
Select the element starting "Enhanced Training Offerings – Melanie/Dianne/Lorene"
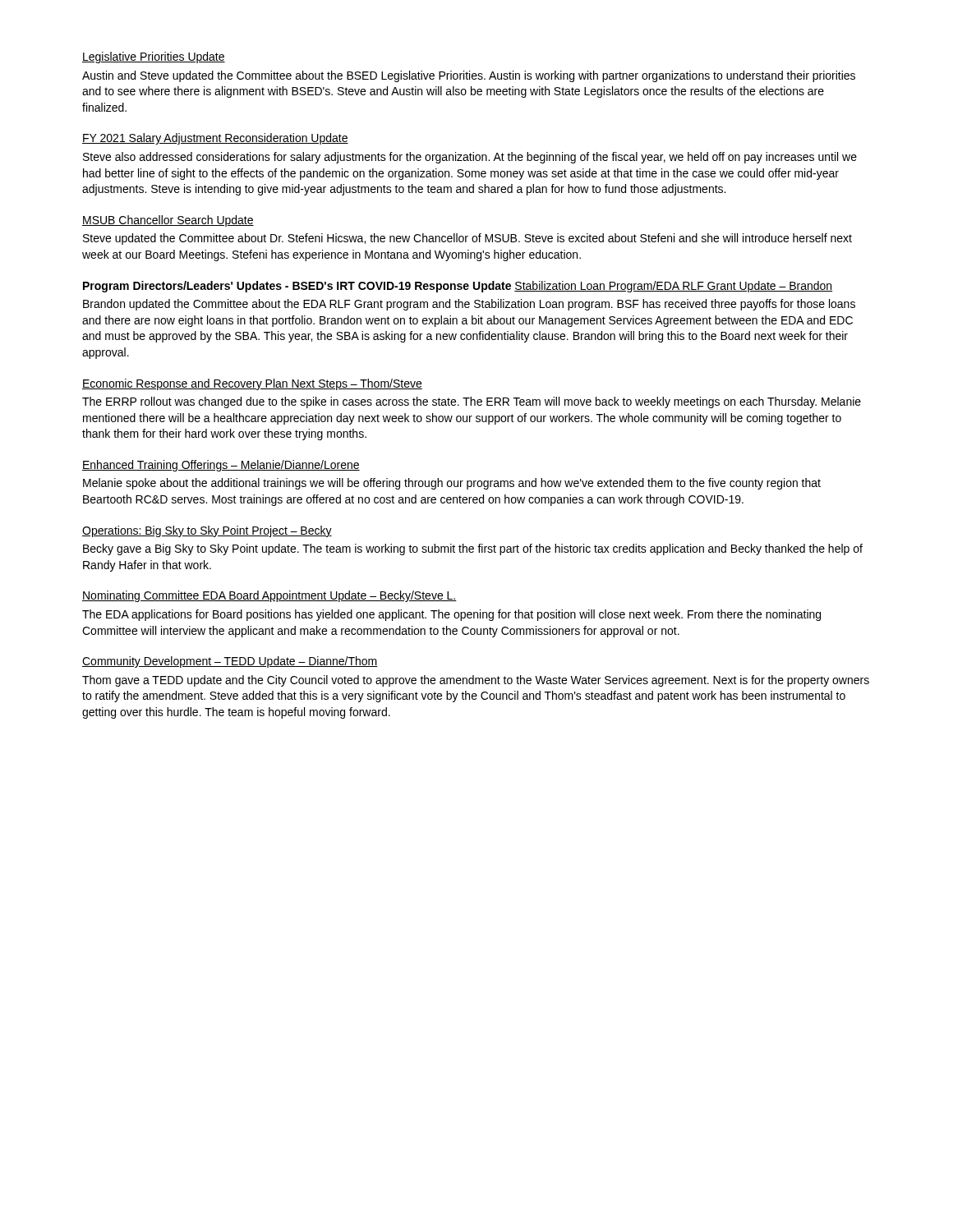pyautogui.click(x=221, y=465)
